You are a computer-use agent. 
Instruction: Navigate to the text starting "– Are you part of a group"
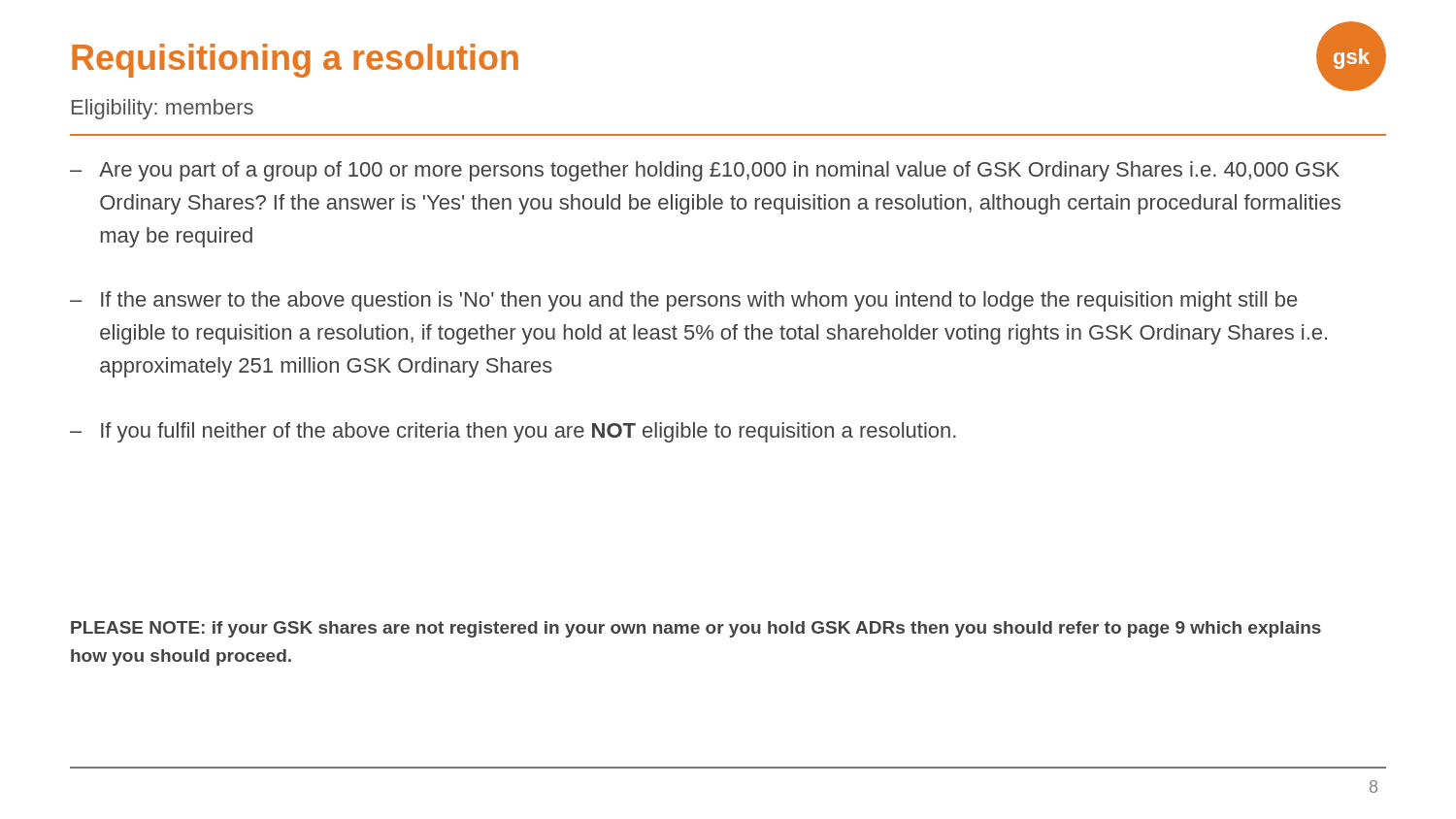click(x=714, y=203)
